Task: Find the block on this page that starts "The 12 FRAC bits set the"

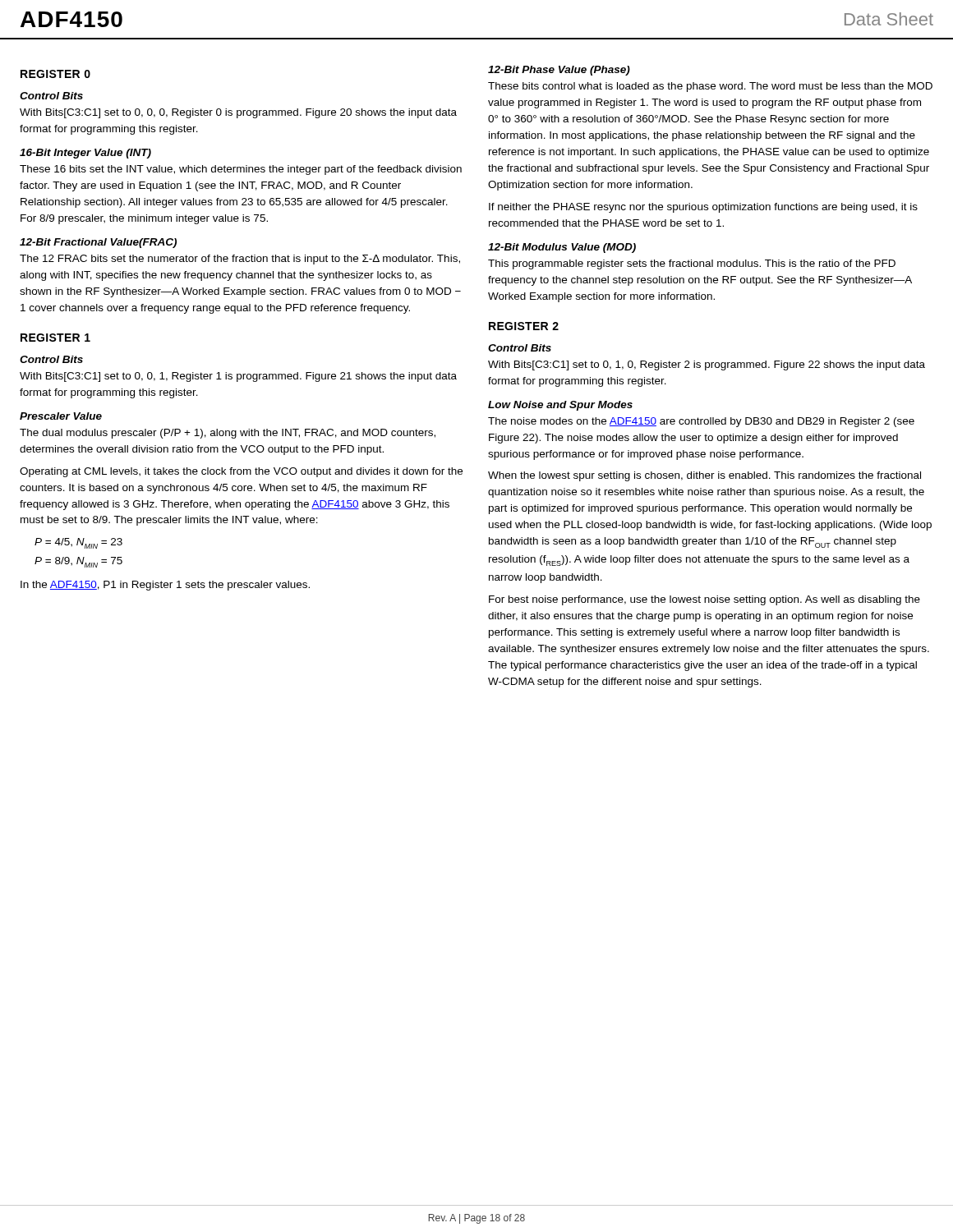Action: [x=242, y=283]
